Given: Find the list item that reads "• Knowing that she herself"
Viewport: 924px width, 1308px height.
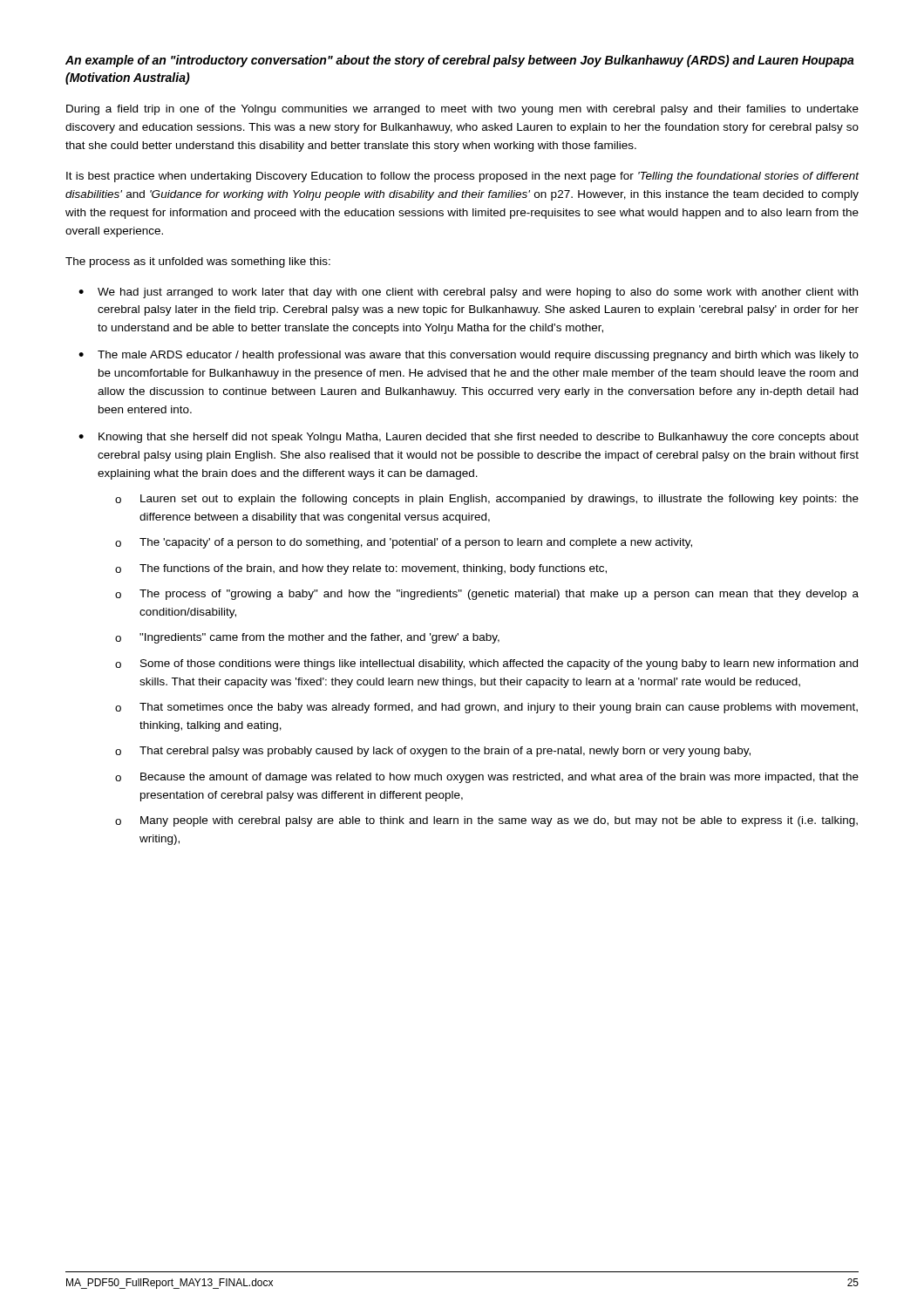Looking at the screenshot, I should point(469,642).
